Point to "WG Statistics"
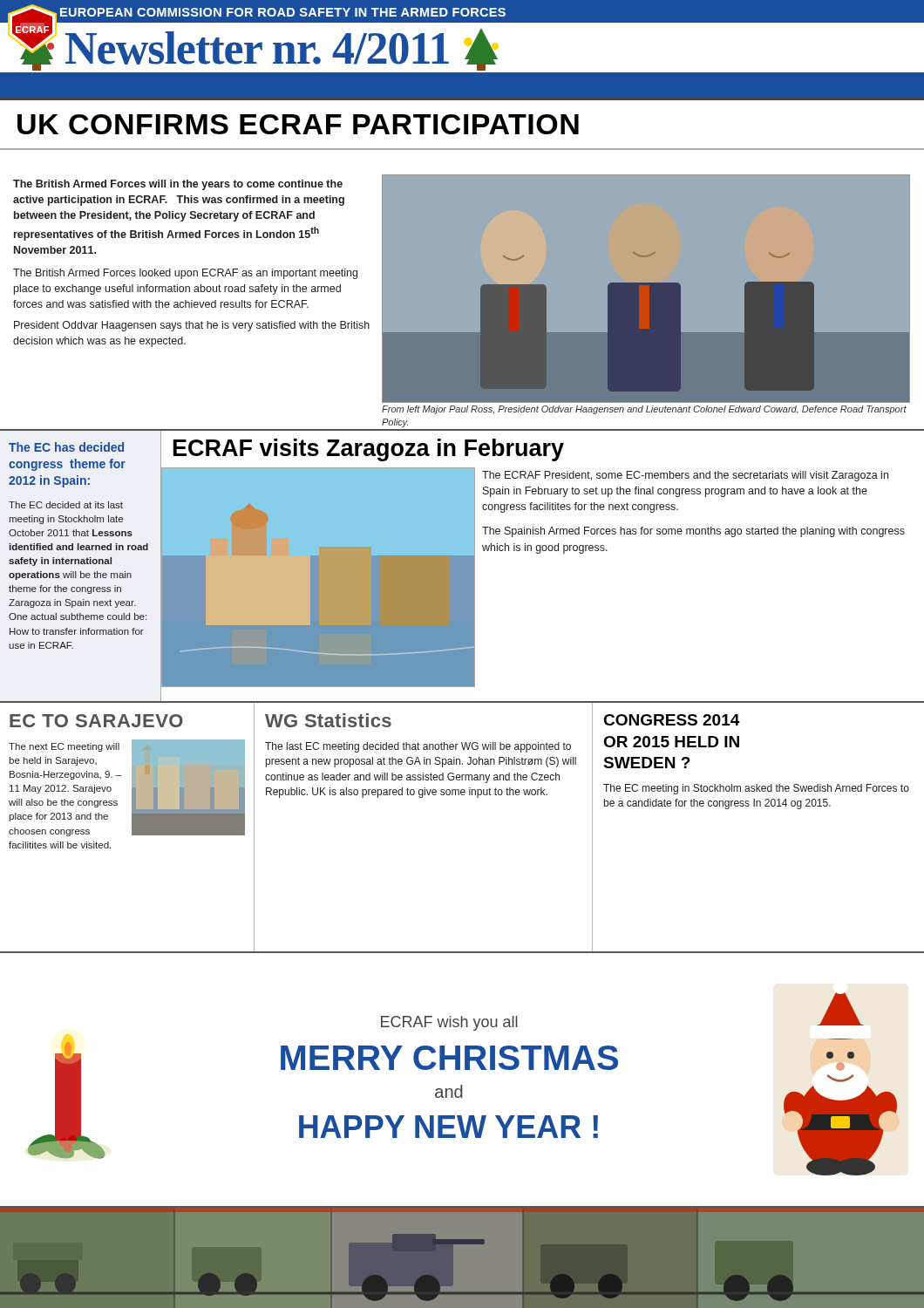This screenshot has height=1308, width=924. click(329, 721)
